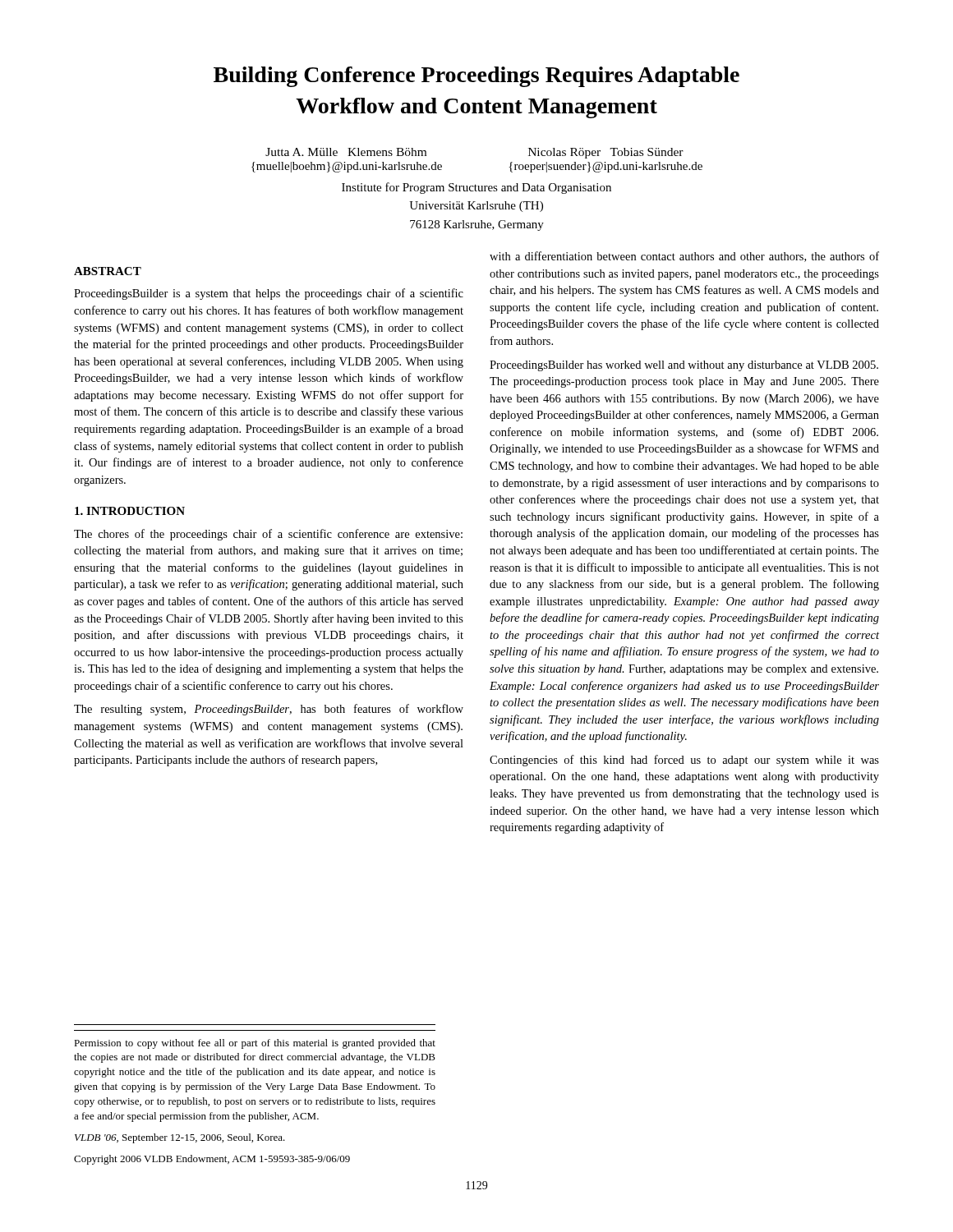
Task: Navigate to the text block starting "The chores of the"
Action: pyautogui.click(x=269, y=647)
